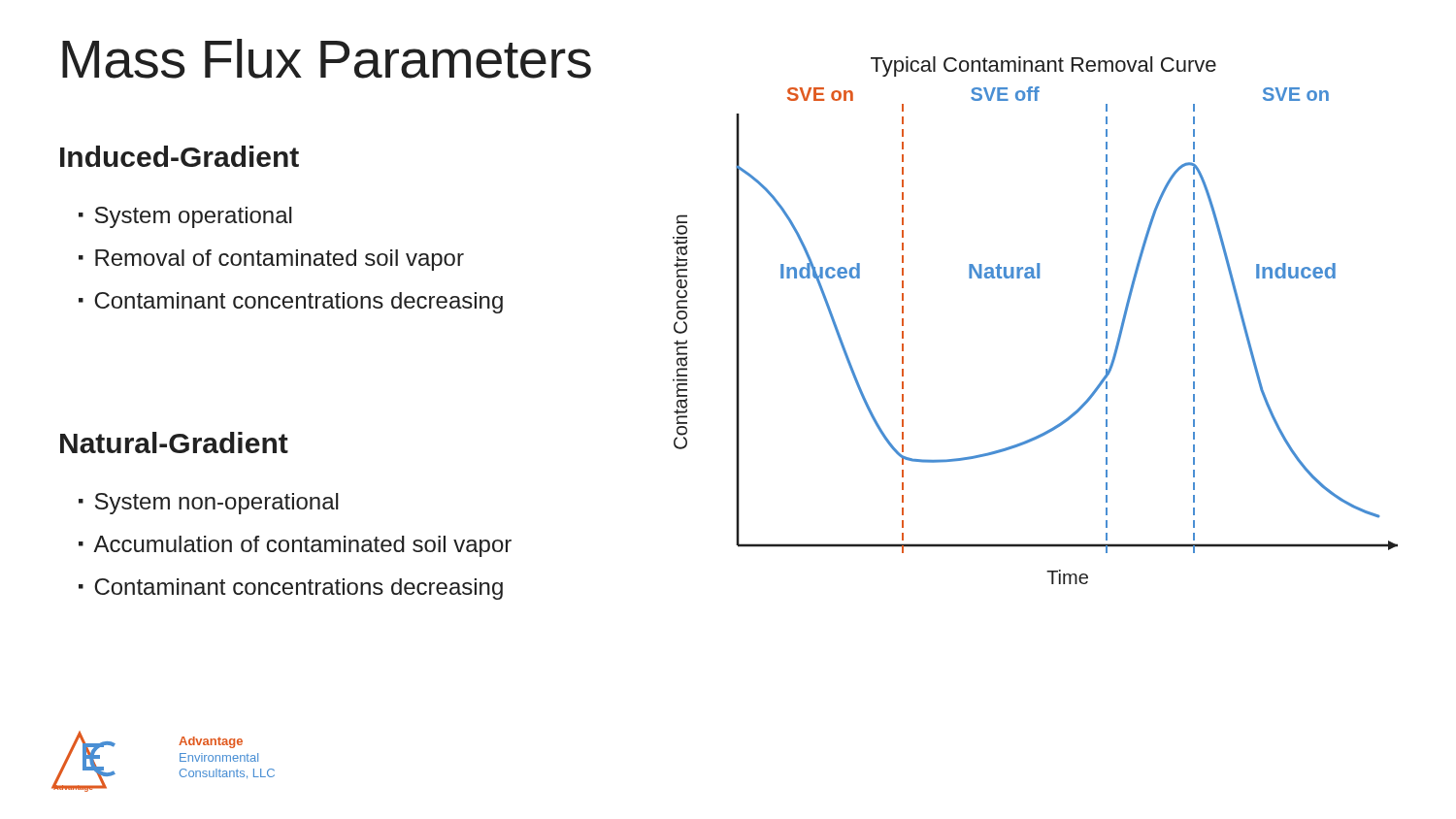Select the list item containing "System non-operational"
This screenshot has height=819, width=1456.
[217, 501]
